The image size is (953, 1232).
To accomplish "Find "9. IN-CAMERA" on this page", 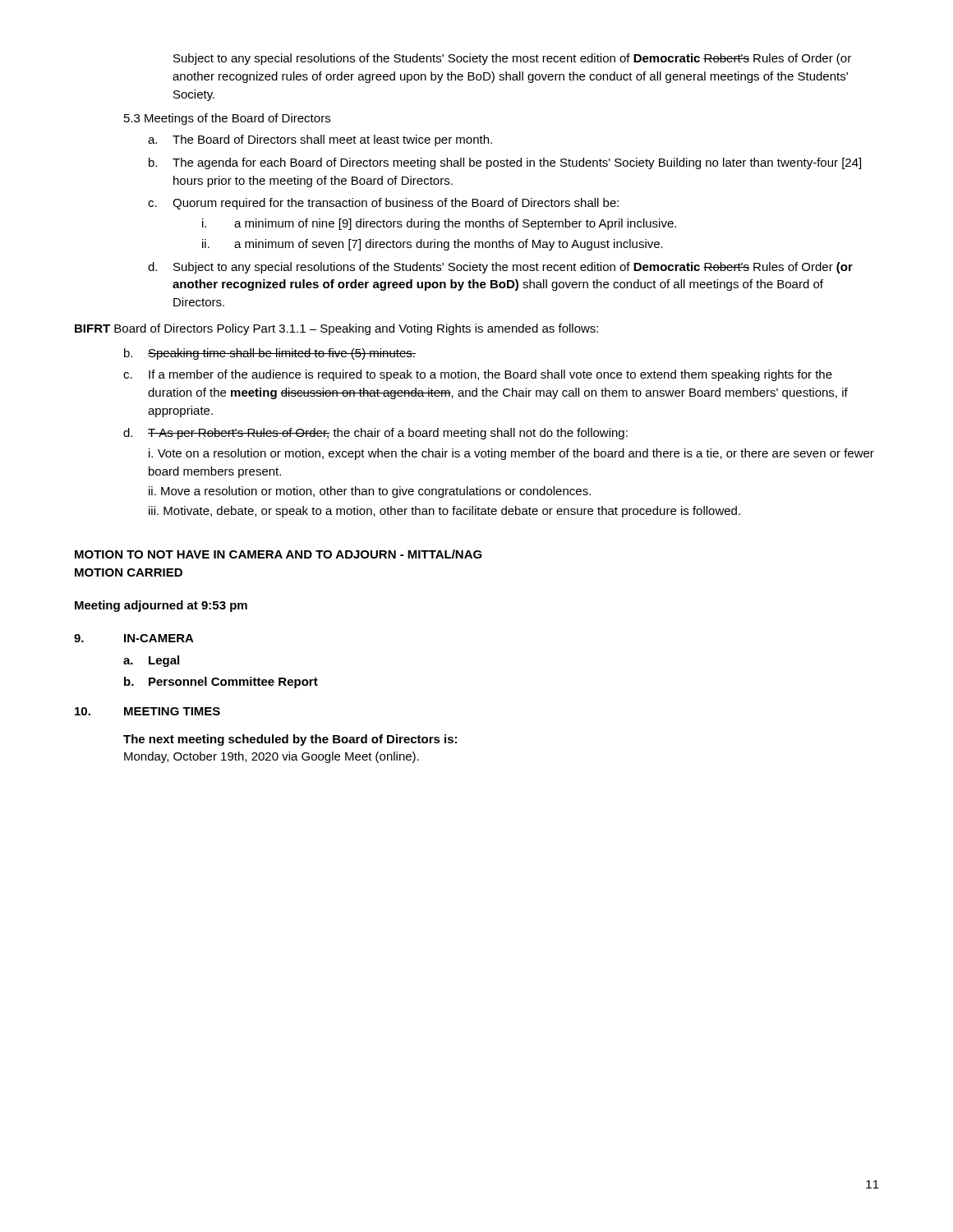I will point(134,638).
